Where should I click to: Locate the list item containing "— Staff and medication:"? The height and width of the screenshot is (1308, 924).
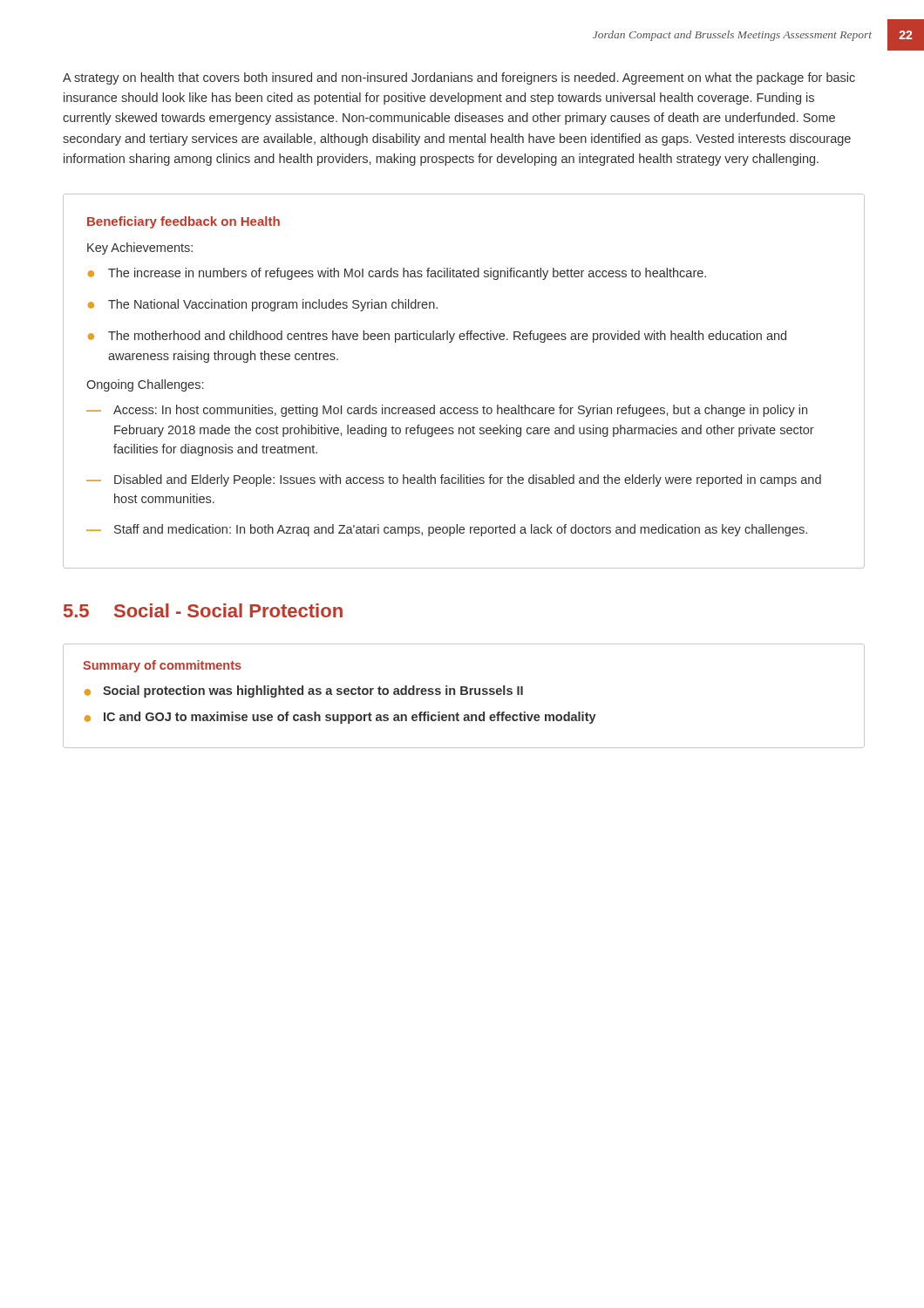pos(447,529)
